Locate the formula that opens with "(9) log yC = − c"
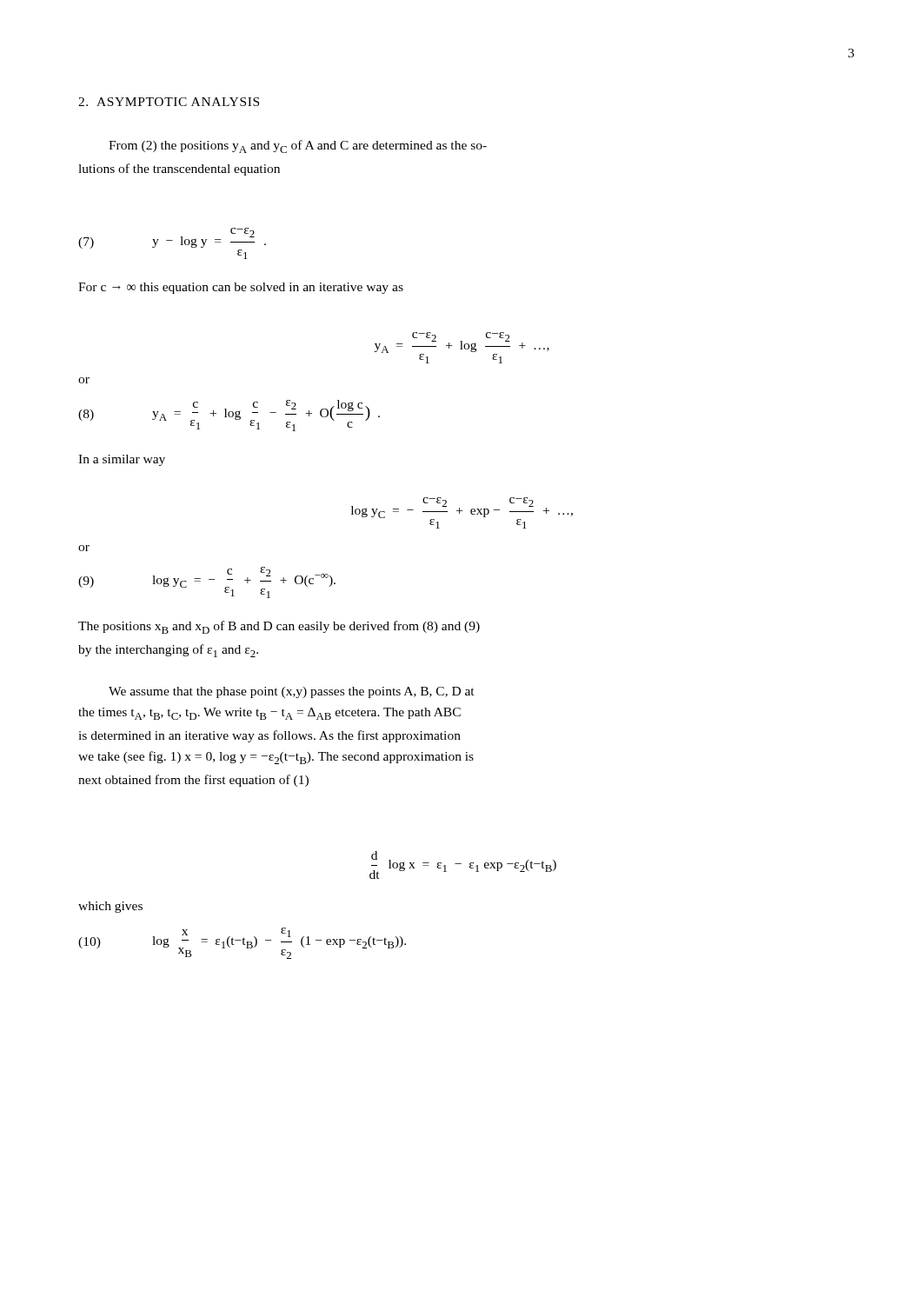 [207, 581]
